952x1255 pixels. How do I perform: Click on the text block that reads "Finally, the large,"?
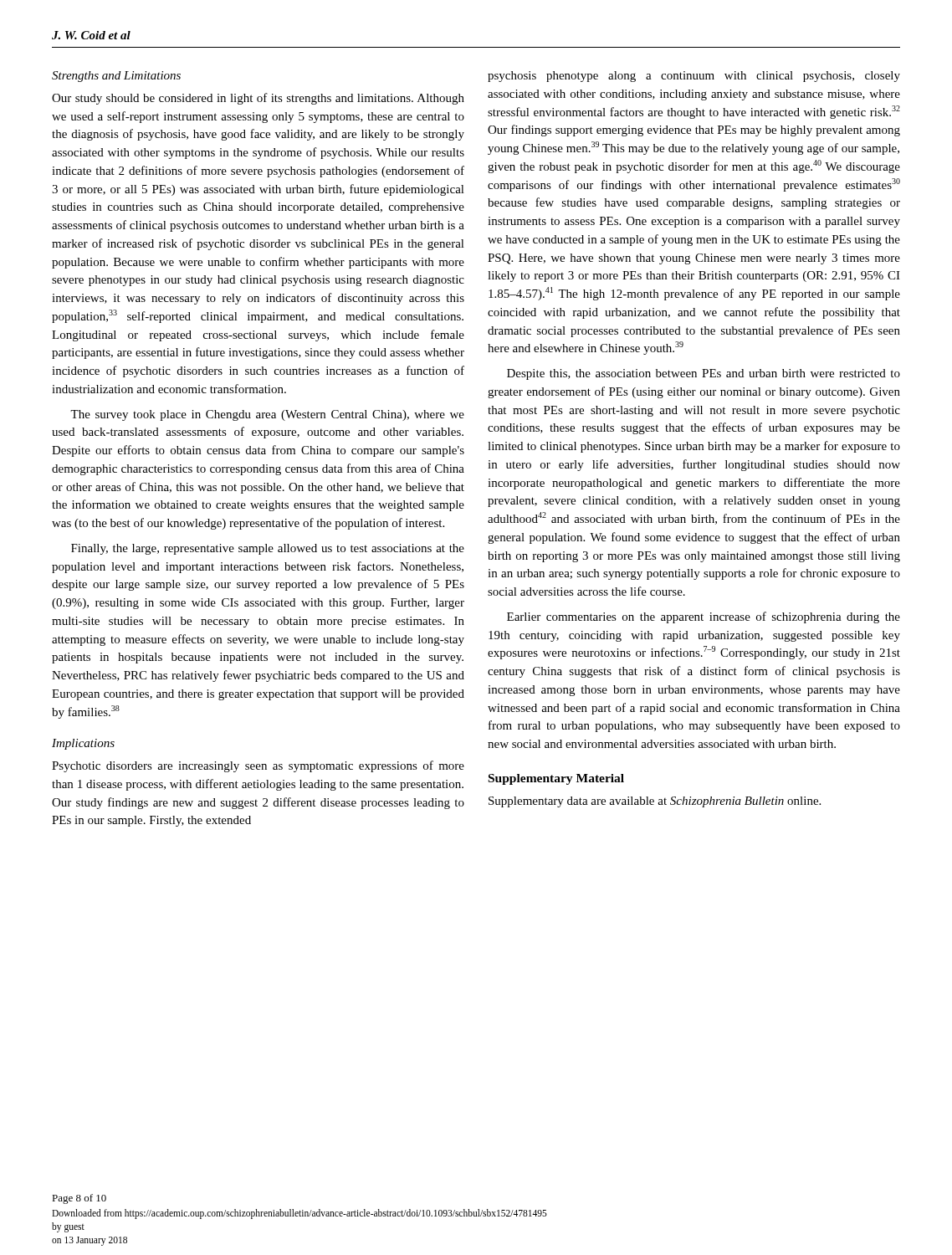click(258, 630)
